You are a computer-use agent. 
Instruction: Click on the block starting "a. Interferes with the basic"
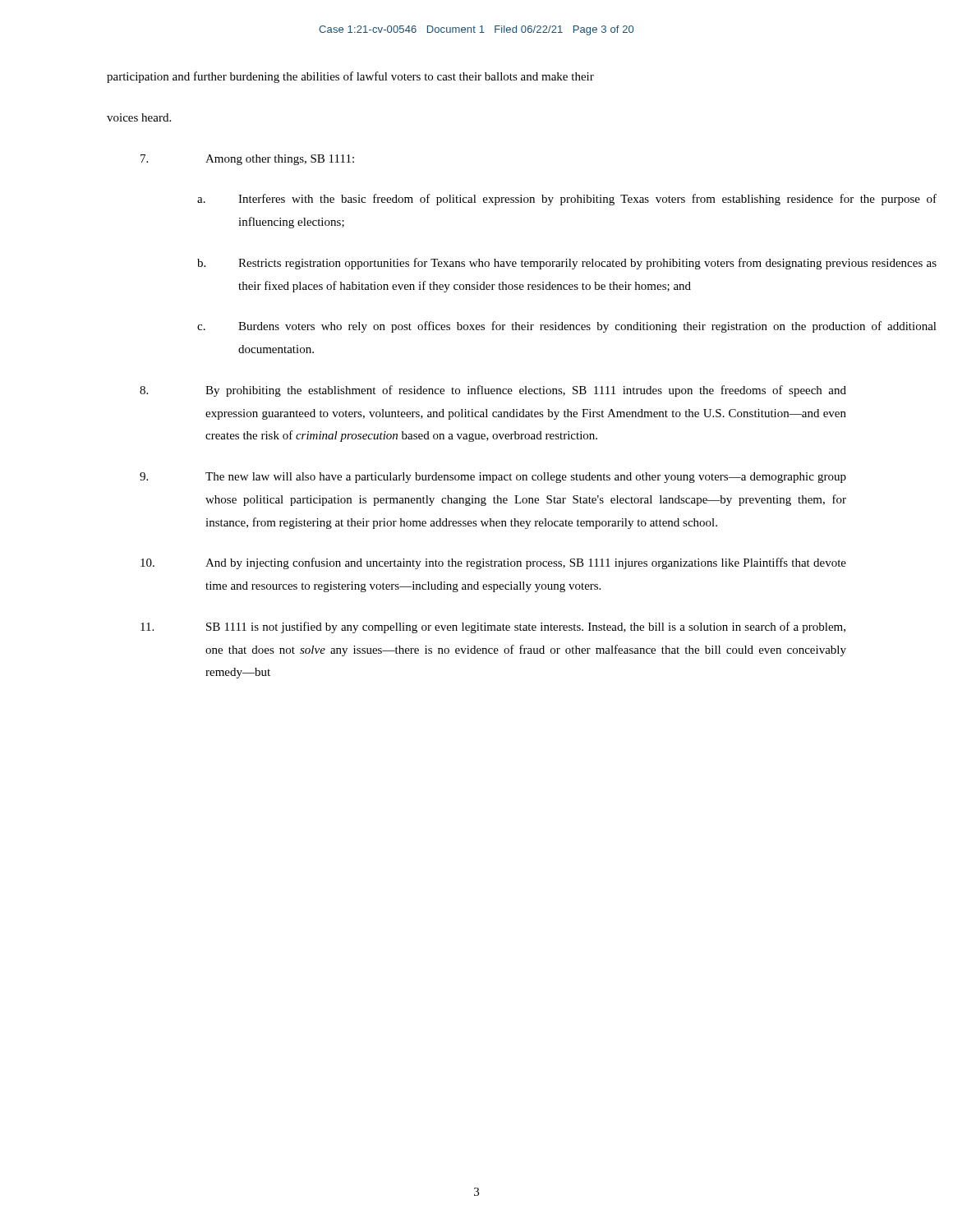tap(567, 211)
